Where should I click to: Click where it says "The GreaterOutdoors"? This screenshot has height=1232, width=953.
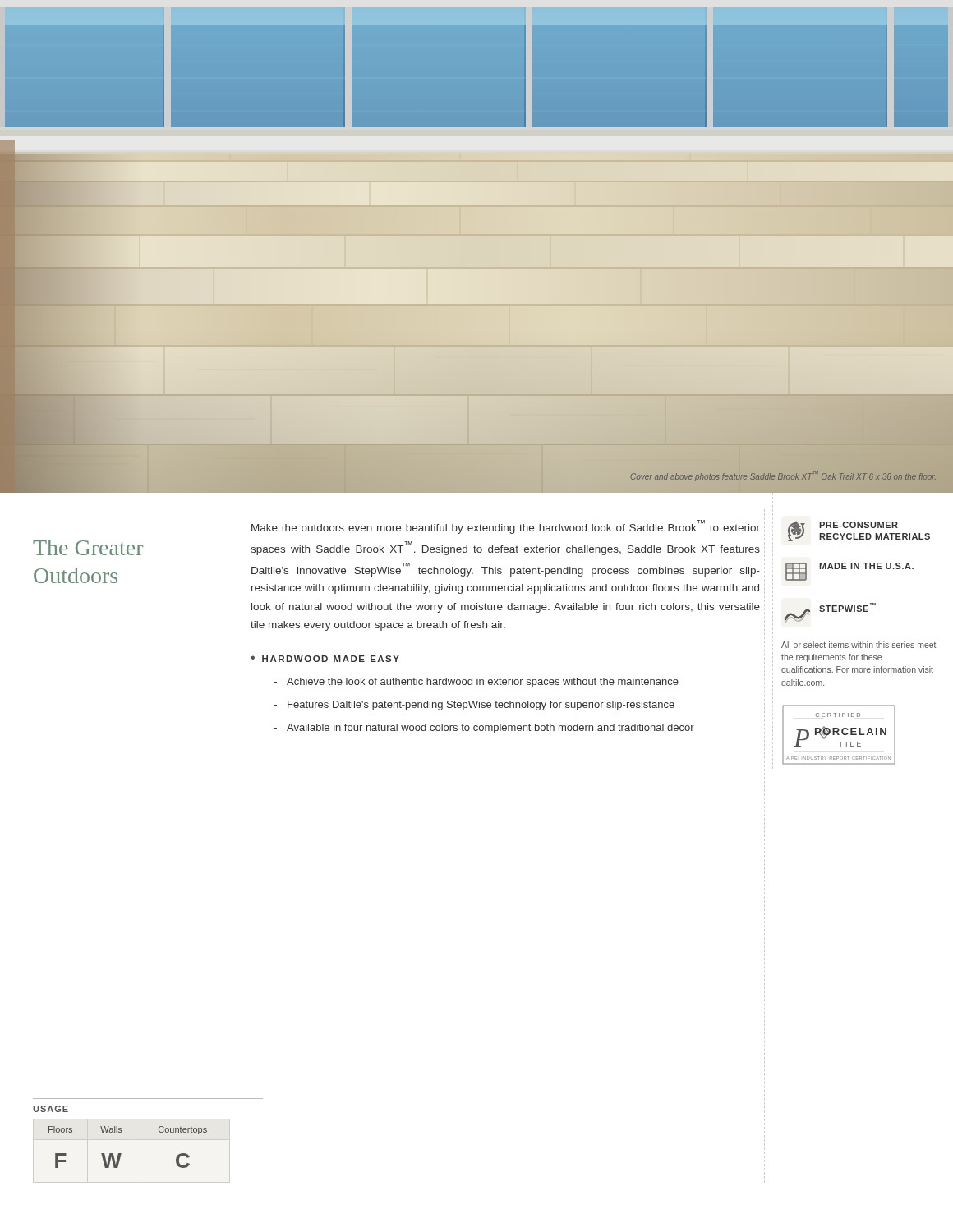coord(127,561)
